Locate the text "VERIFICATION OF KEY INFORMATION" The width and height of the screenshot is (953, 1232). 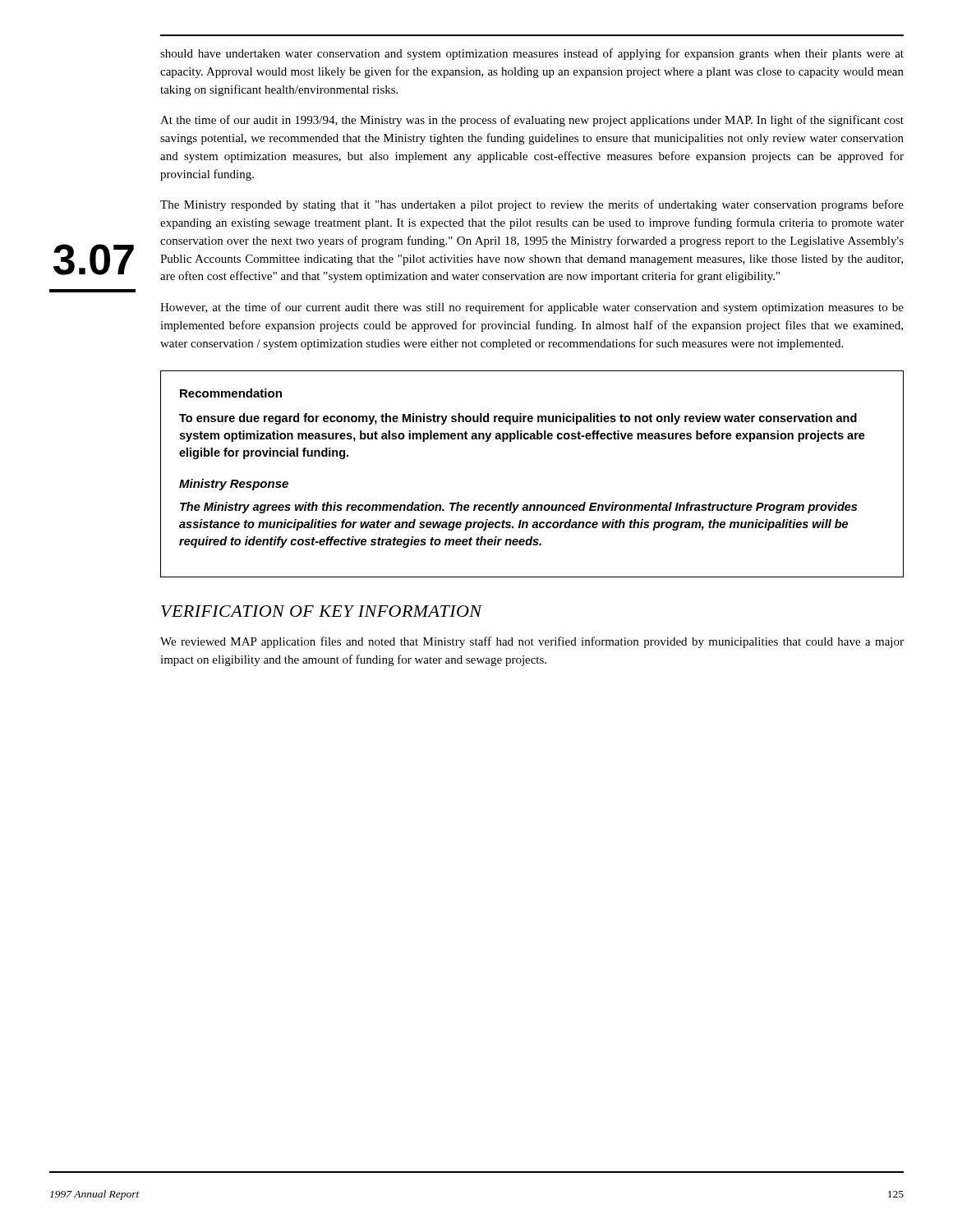[x=321, y=611]
